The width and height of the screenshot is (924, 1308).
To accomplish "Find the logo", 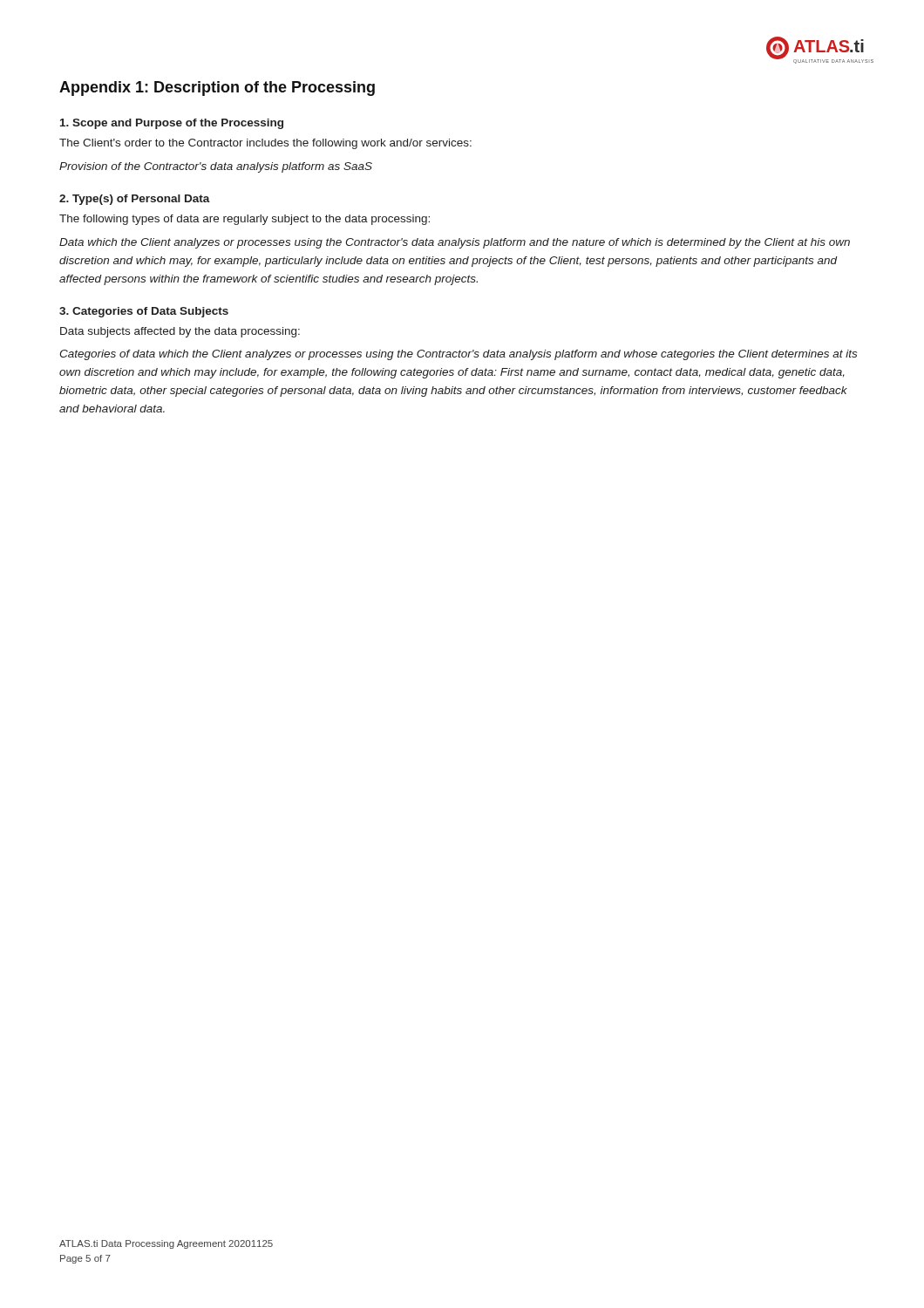I will pos(822,55).
